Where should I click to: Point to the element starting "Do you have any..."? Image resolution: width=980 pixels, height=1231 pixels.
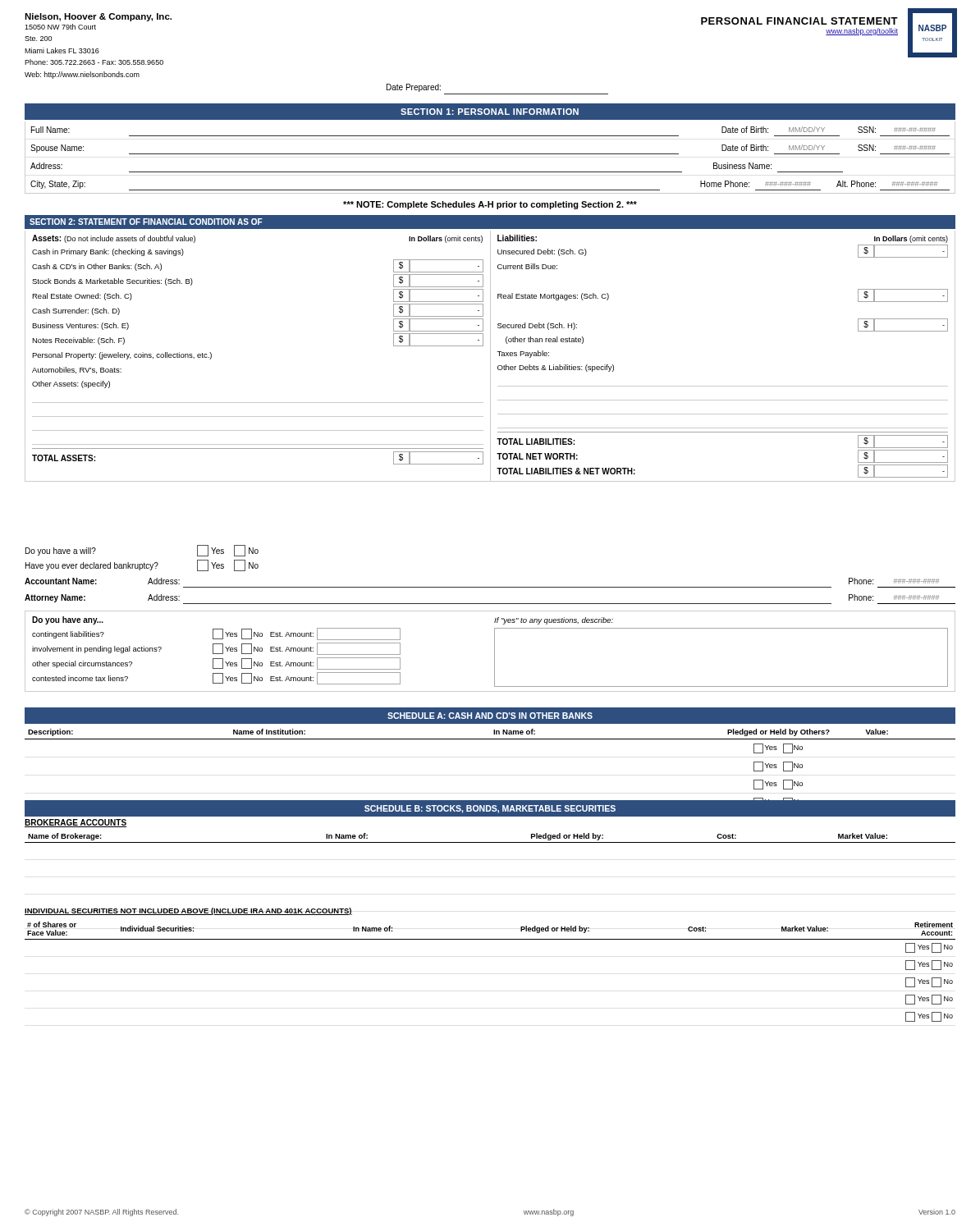(x=68, y=620)
